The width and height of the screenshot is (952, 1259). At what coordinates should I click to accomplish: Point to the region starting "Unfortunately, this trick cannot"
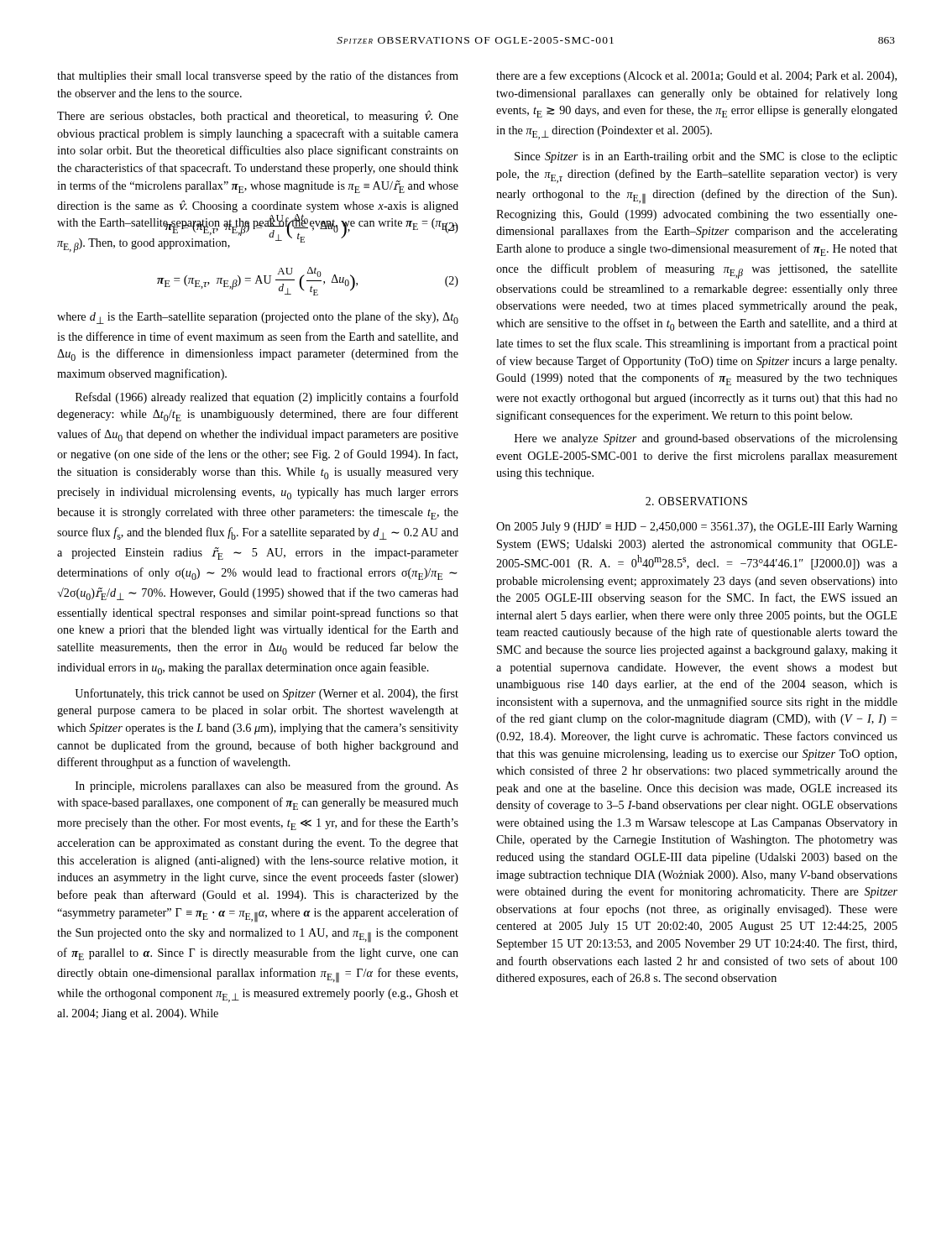tap(258, 728)
